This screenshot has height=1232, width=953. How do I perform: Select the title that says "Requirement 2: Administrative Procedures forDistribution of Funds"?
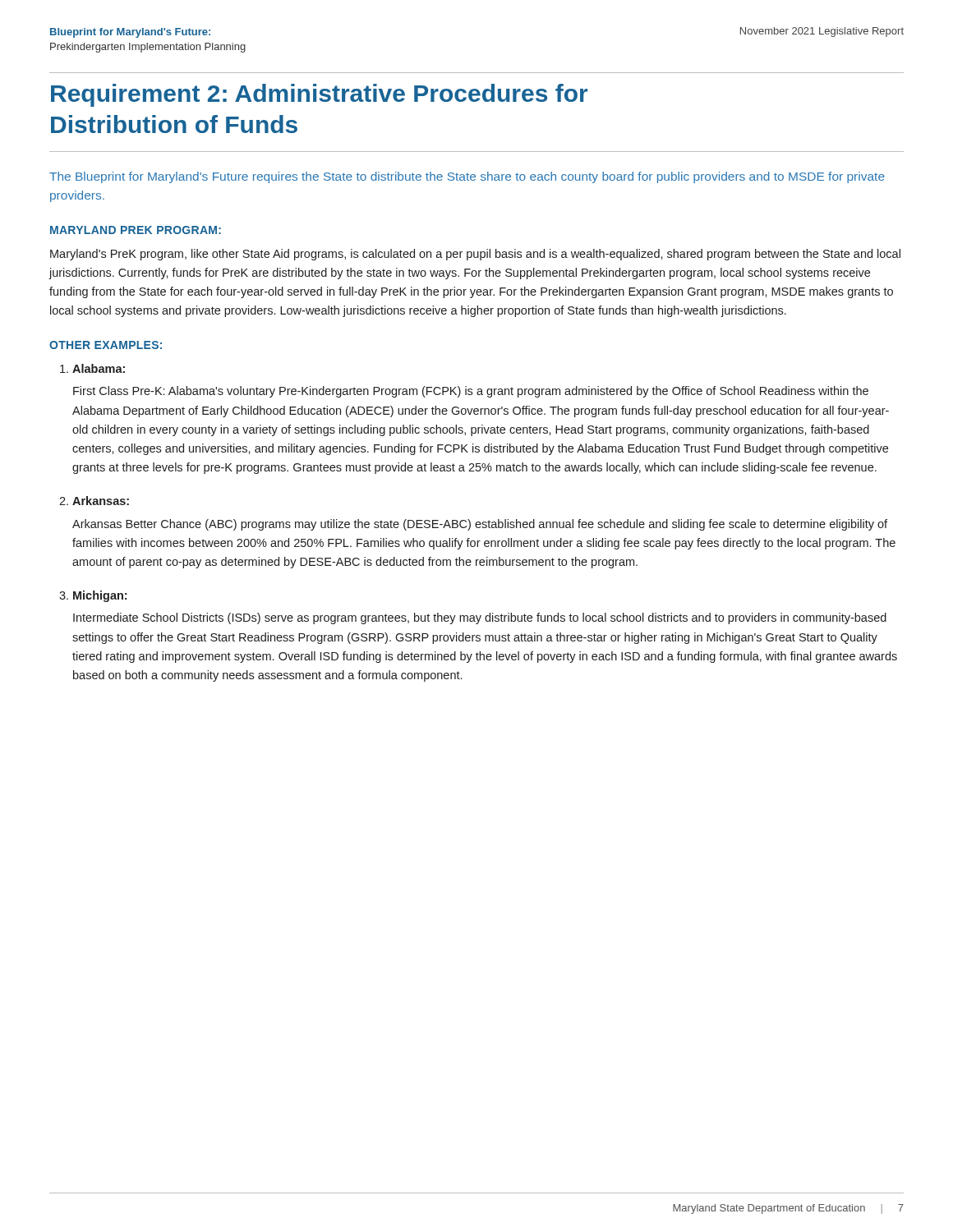(319, 109)
